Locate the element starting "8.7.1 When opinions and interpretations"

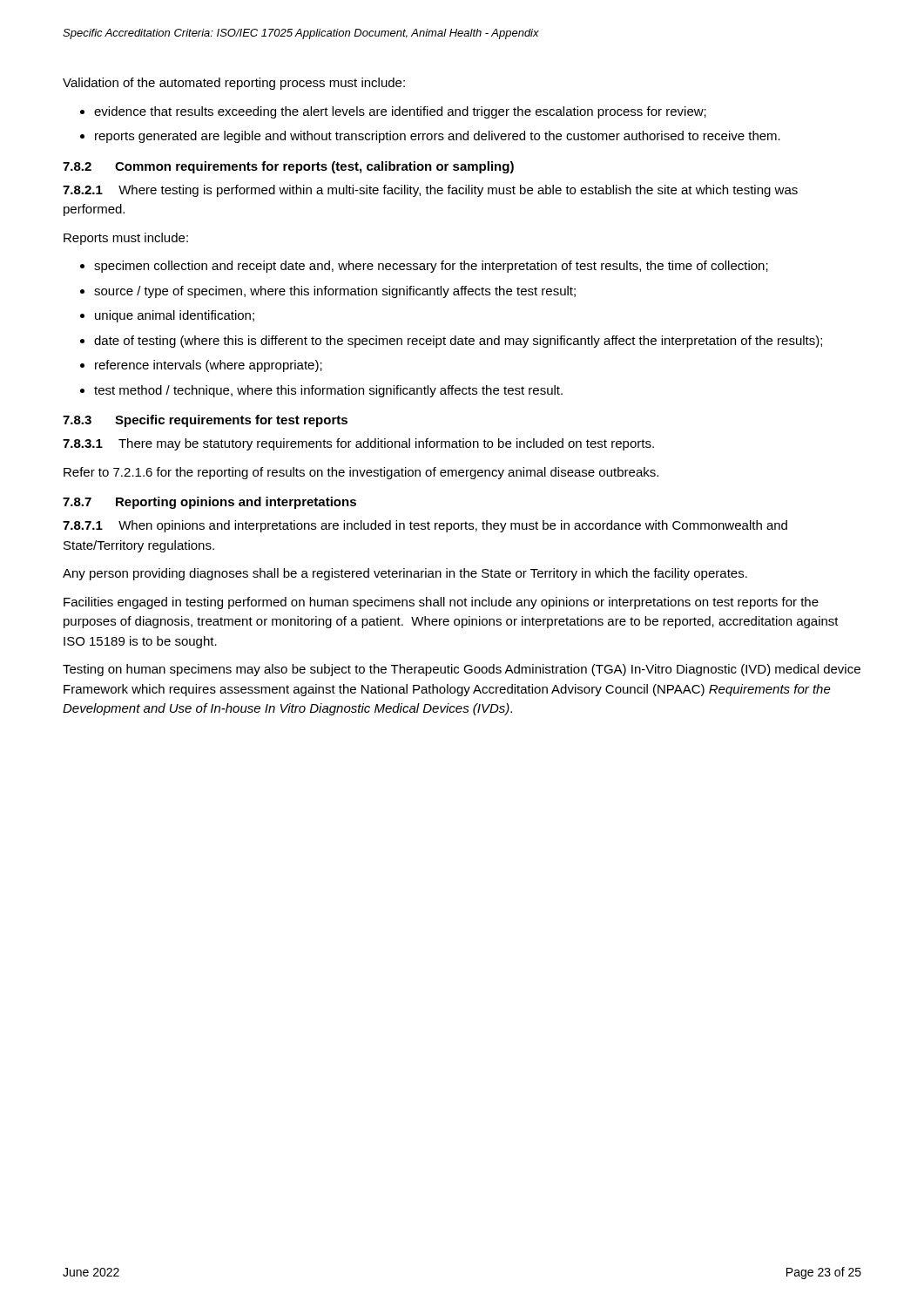(462, 535)
